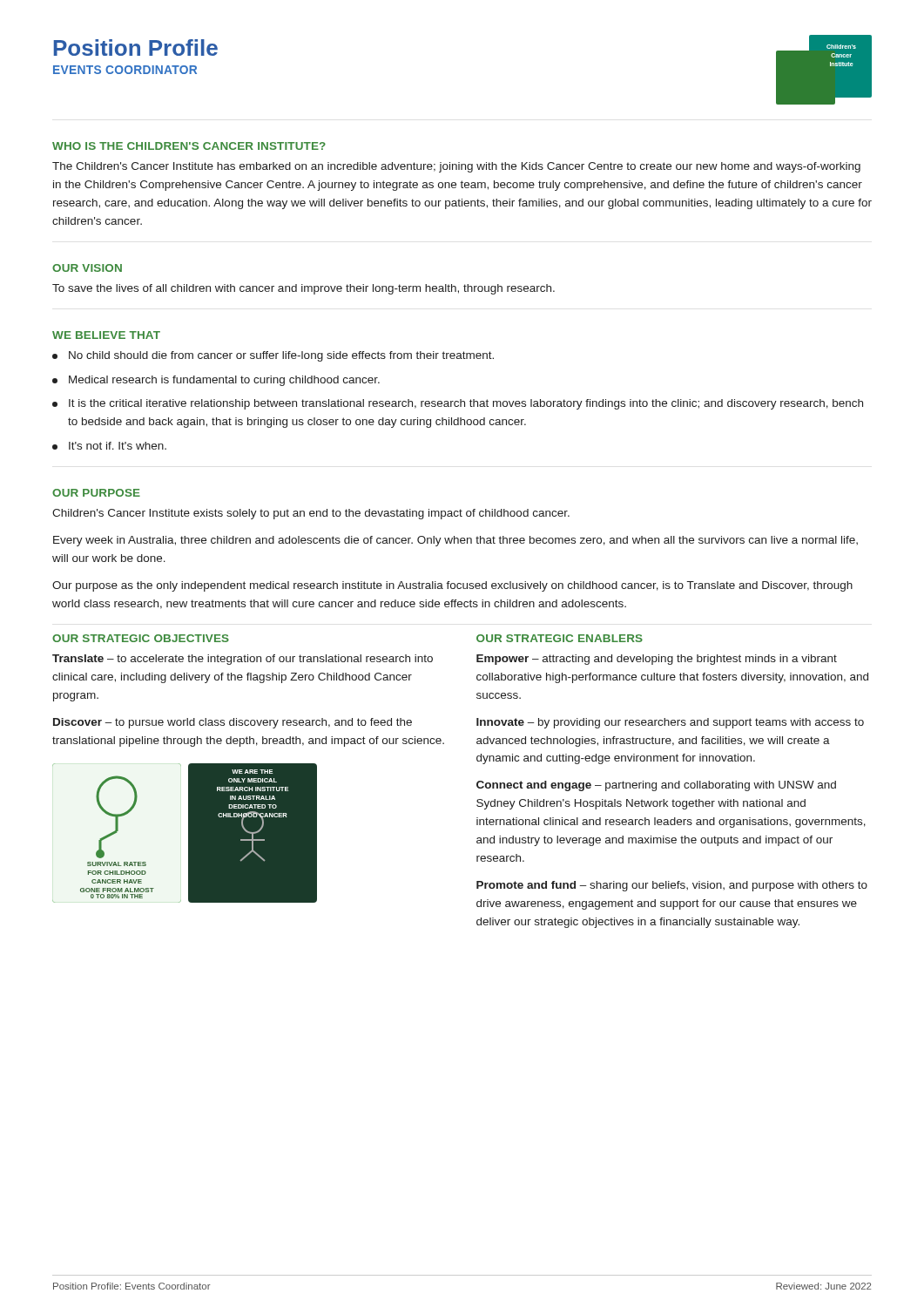Select the text block with the text "Innovate – by"

[670, 740]
